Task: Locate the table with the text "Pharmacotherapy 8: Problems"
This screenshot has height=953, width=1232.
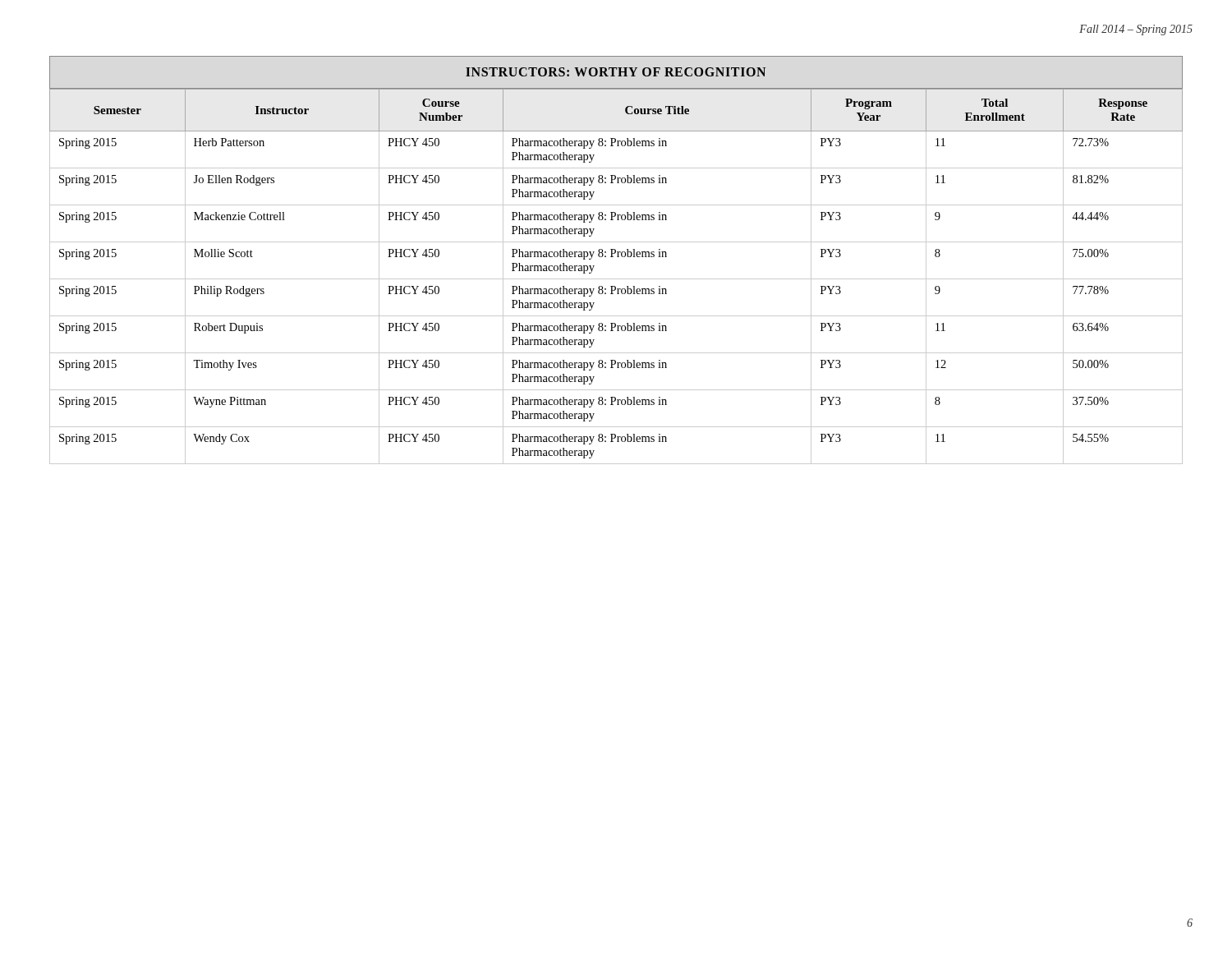Action: [x=616, y=260]
